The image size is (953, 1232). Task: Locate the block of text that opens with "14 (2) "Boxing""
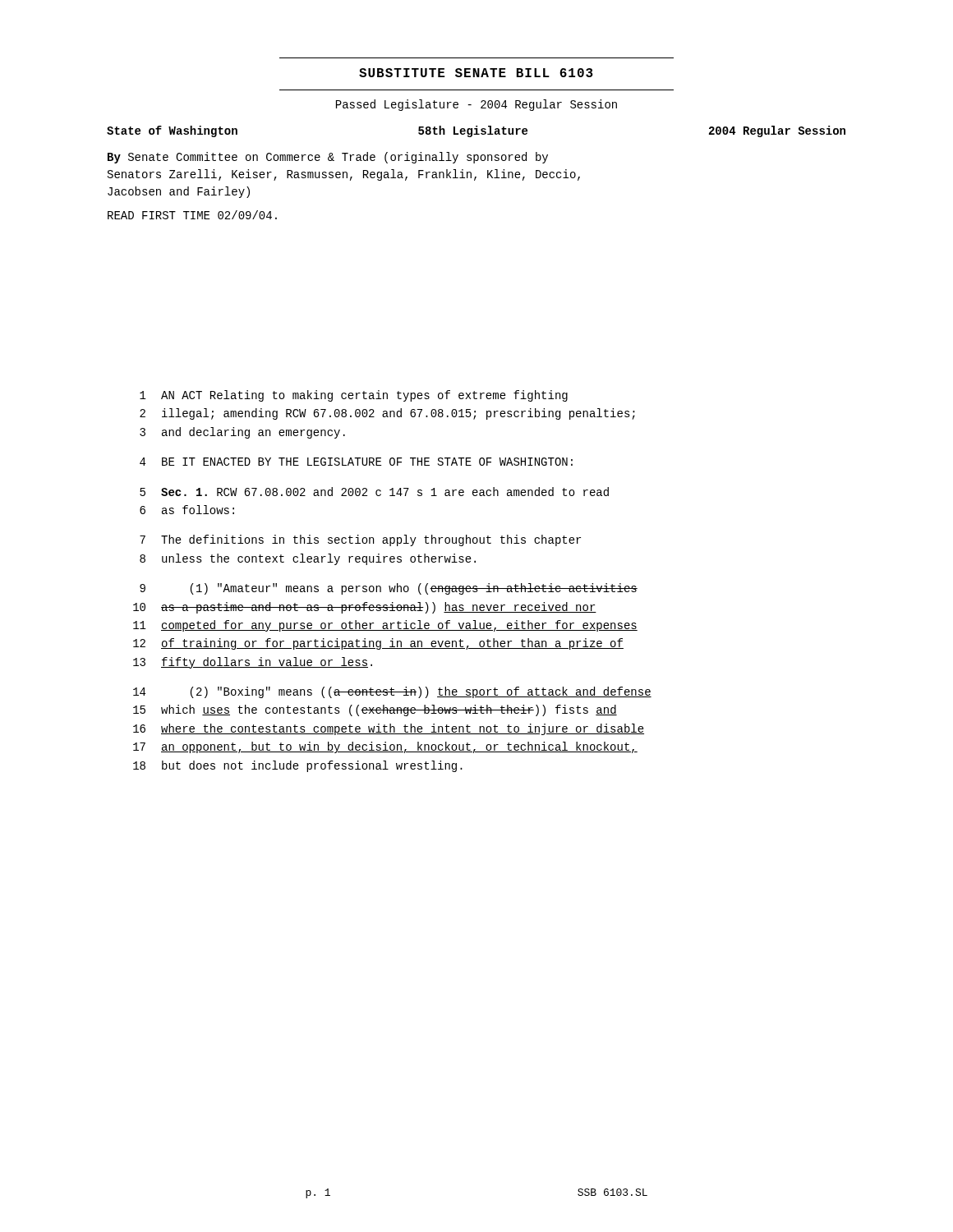pyautogui.click(x=476, y=693)
